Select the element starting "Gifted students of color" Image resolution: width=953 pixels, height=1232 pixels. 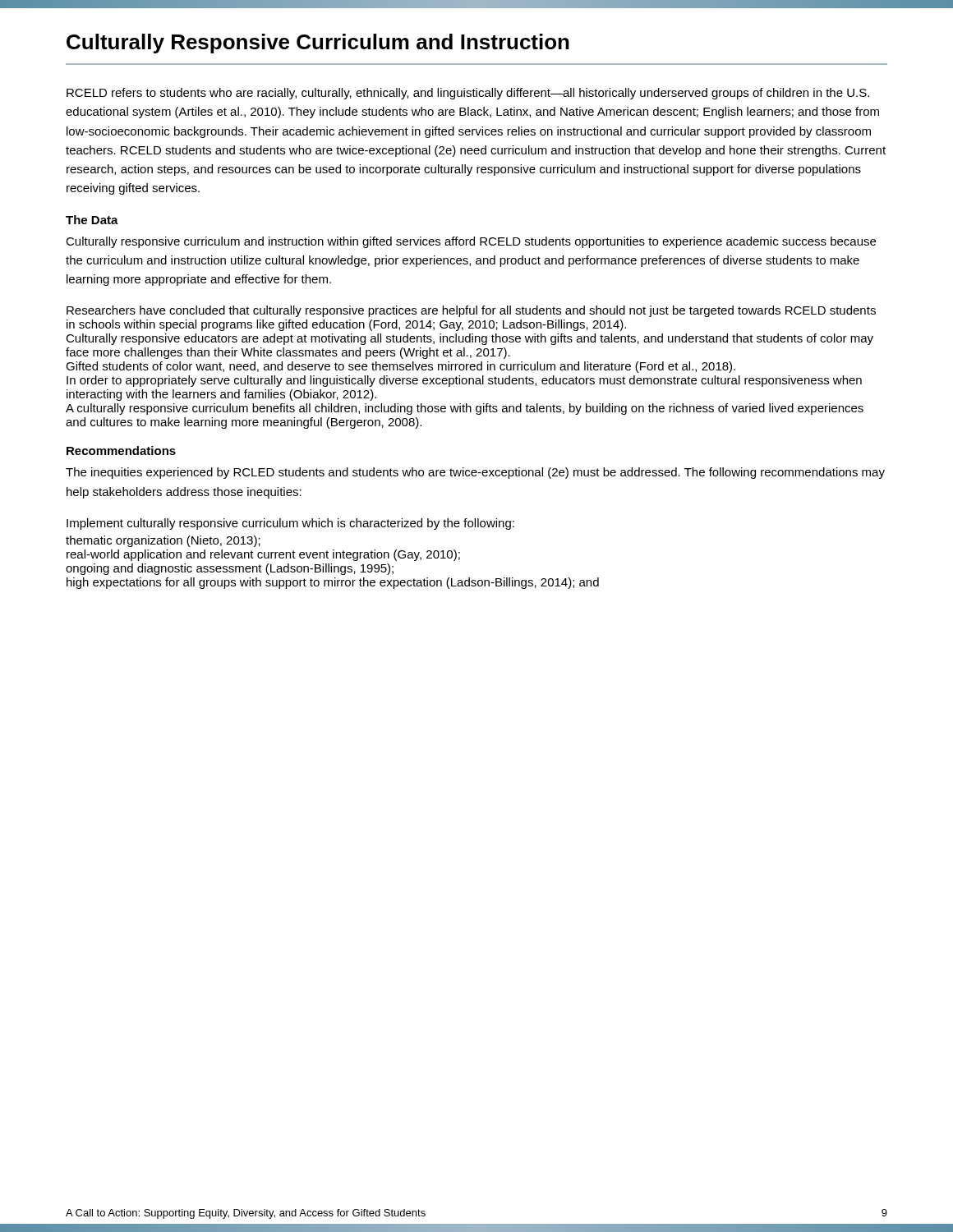476,366
